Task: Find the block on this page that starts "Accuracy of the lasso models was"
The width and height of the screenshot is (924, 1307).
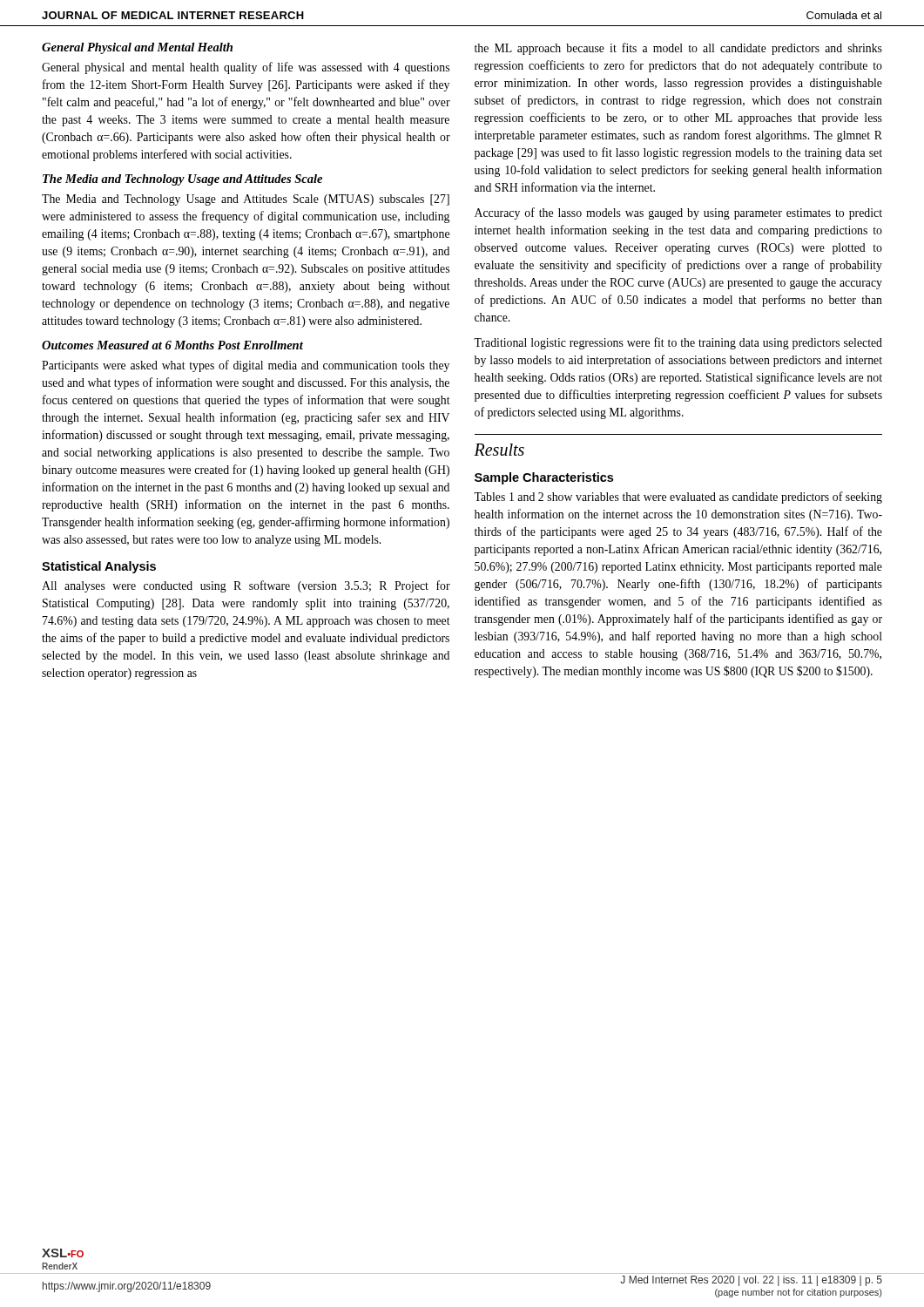Action: point(678,266)
